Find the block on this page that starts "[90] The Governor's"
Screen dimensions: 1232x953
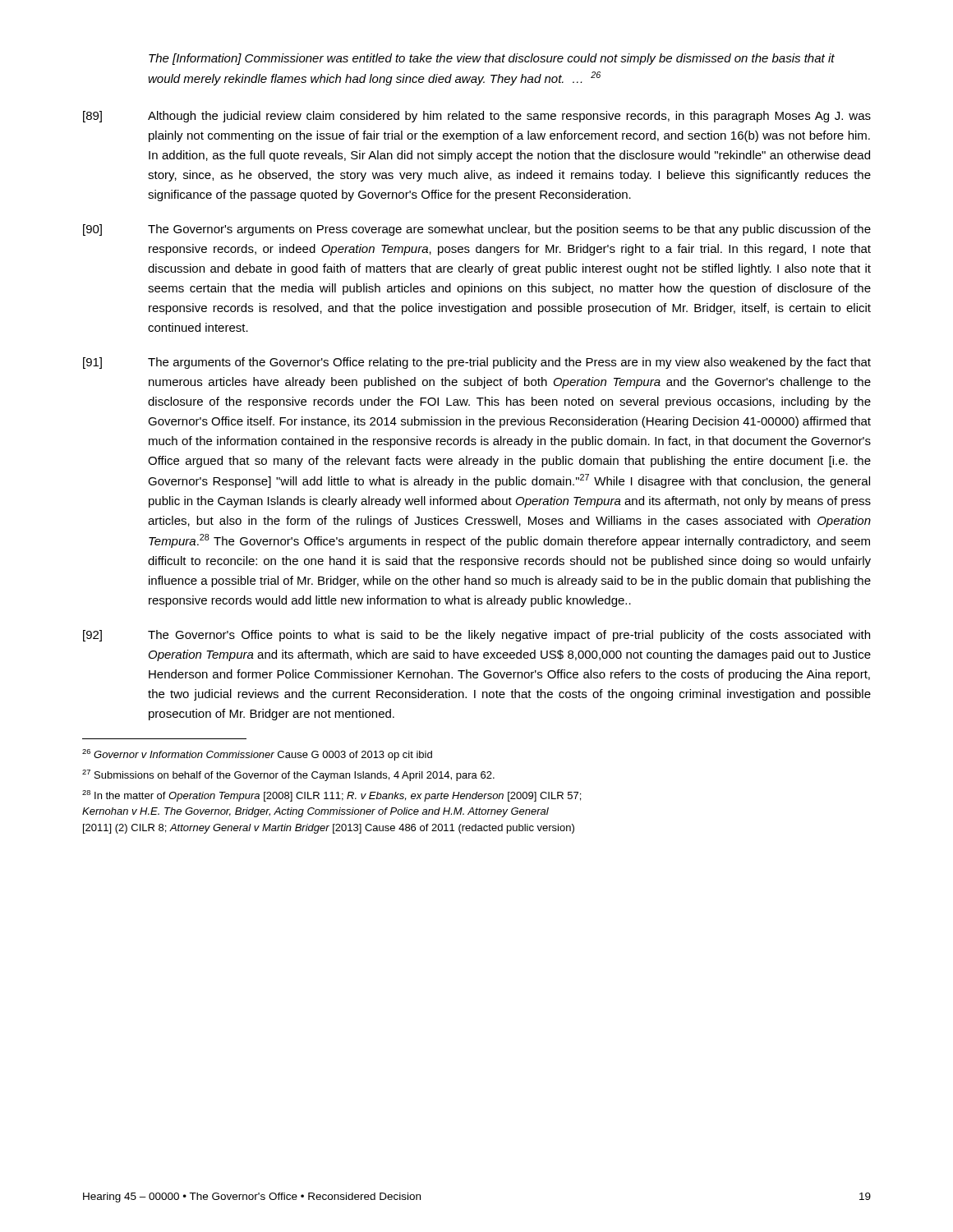click(x=476, y=278)
